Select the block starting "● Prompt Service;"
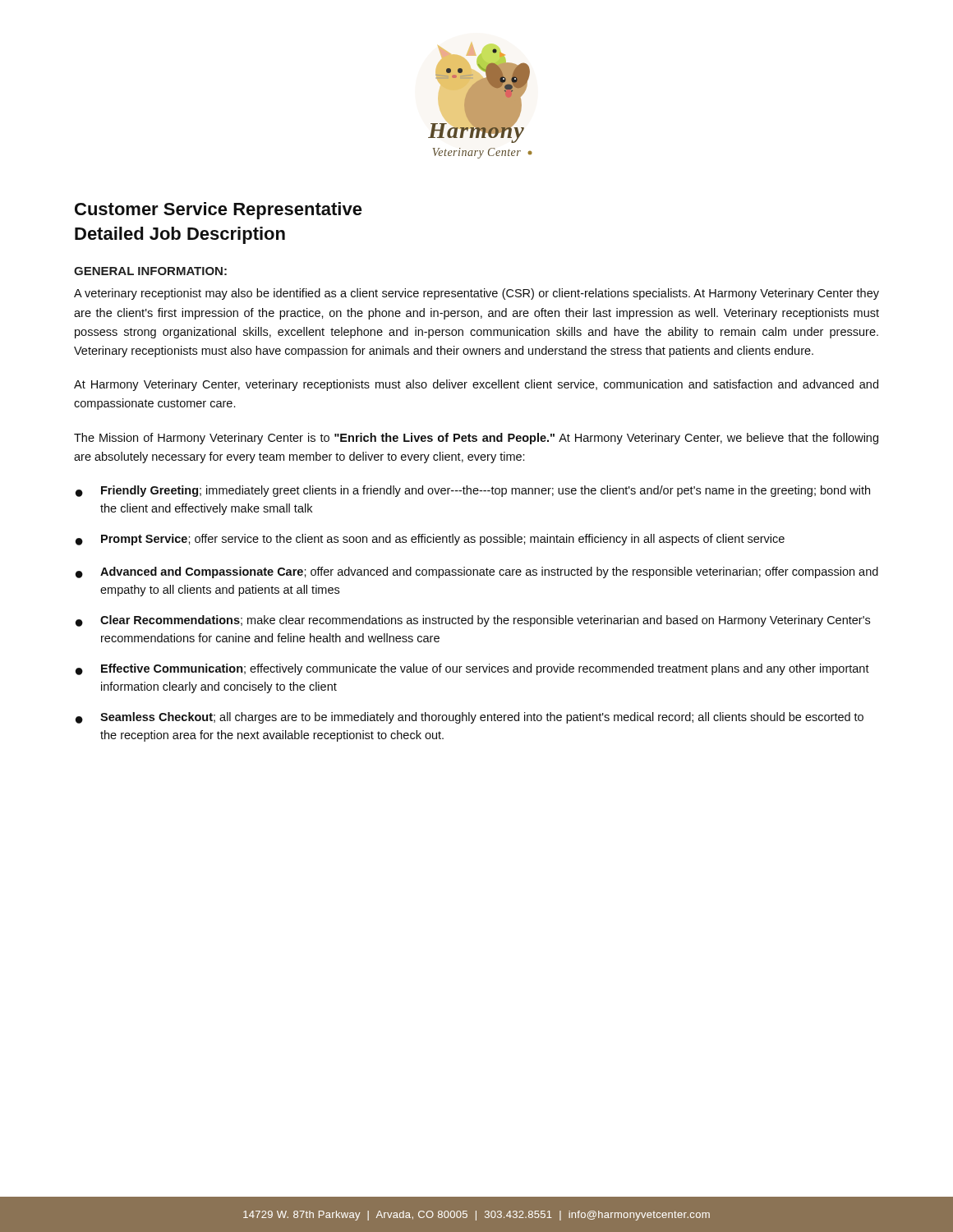The image size is (953, 1232). pyautogui.click(x=476, y=540)
